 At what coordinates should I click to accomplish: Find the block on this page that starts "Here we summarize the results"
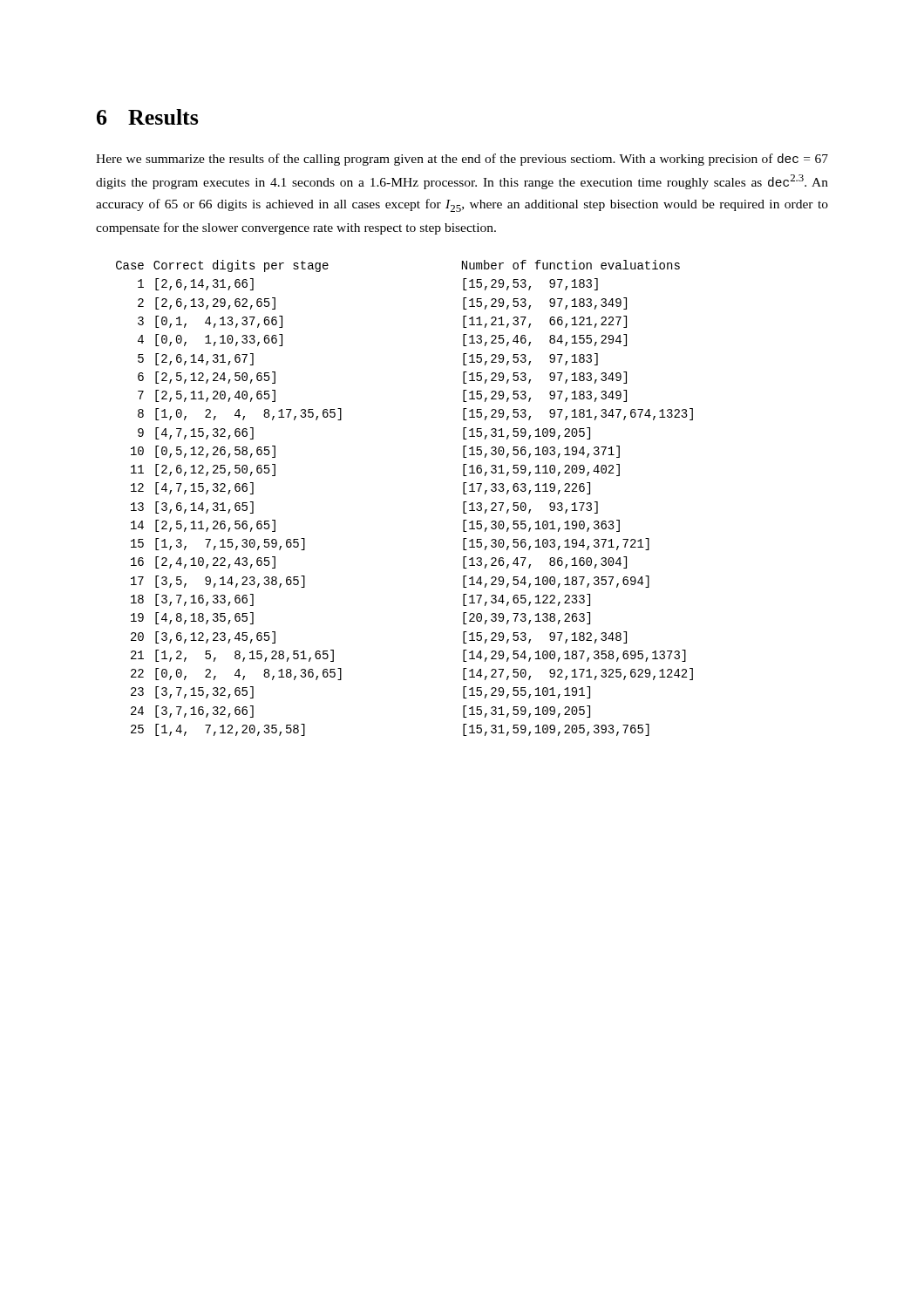point(462,193)
